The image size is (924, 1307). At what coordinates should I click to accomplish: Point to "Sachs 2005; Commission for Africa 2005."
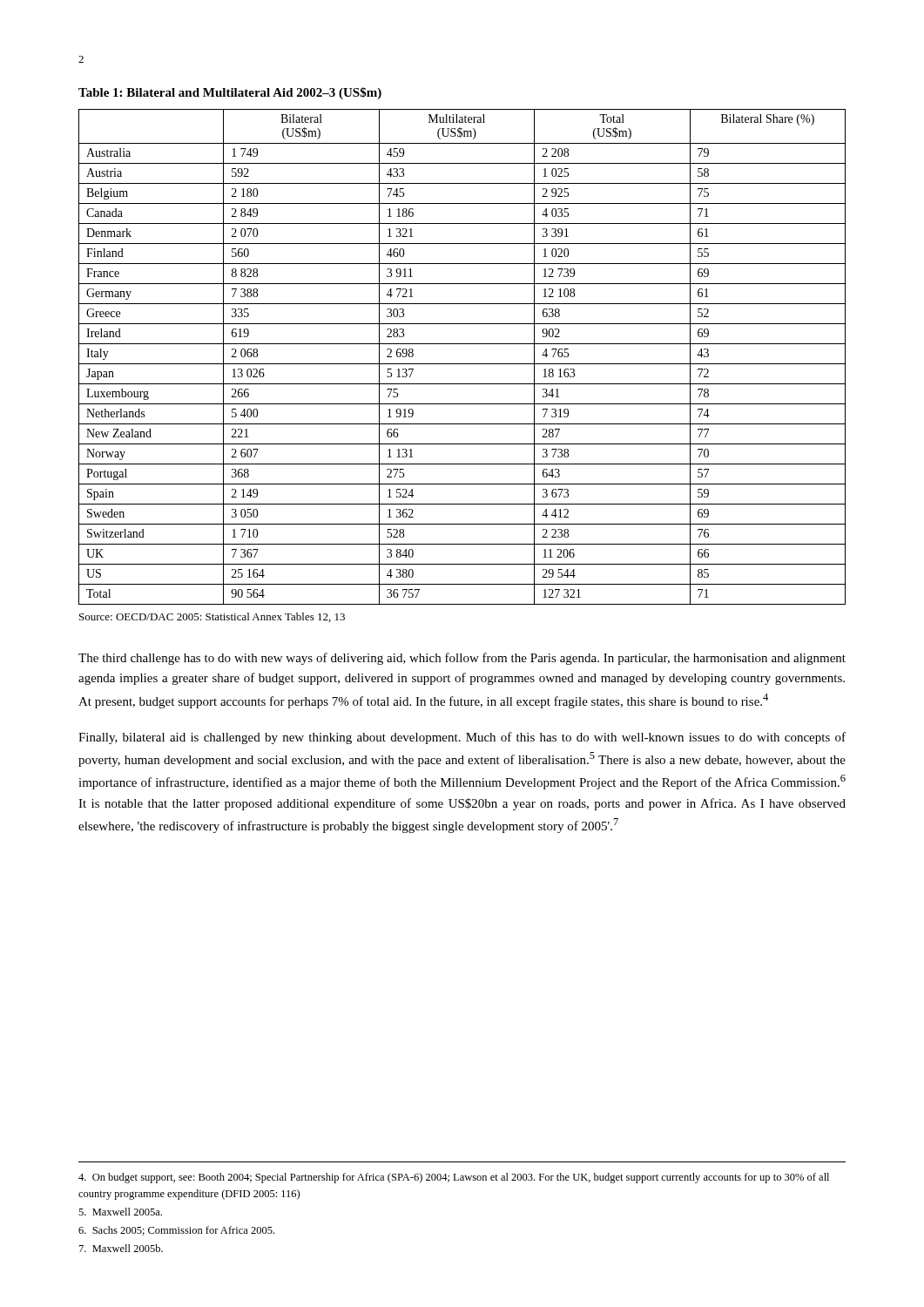pos(177,1230)
